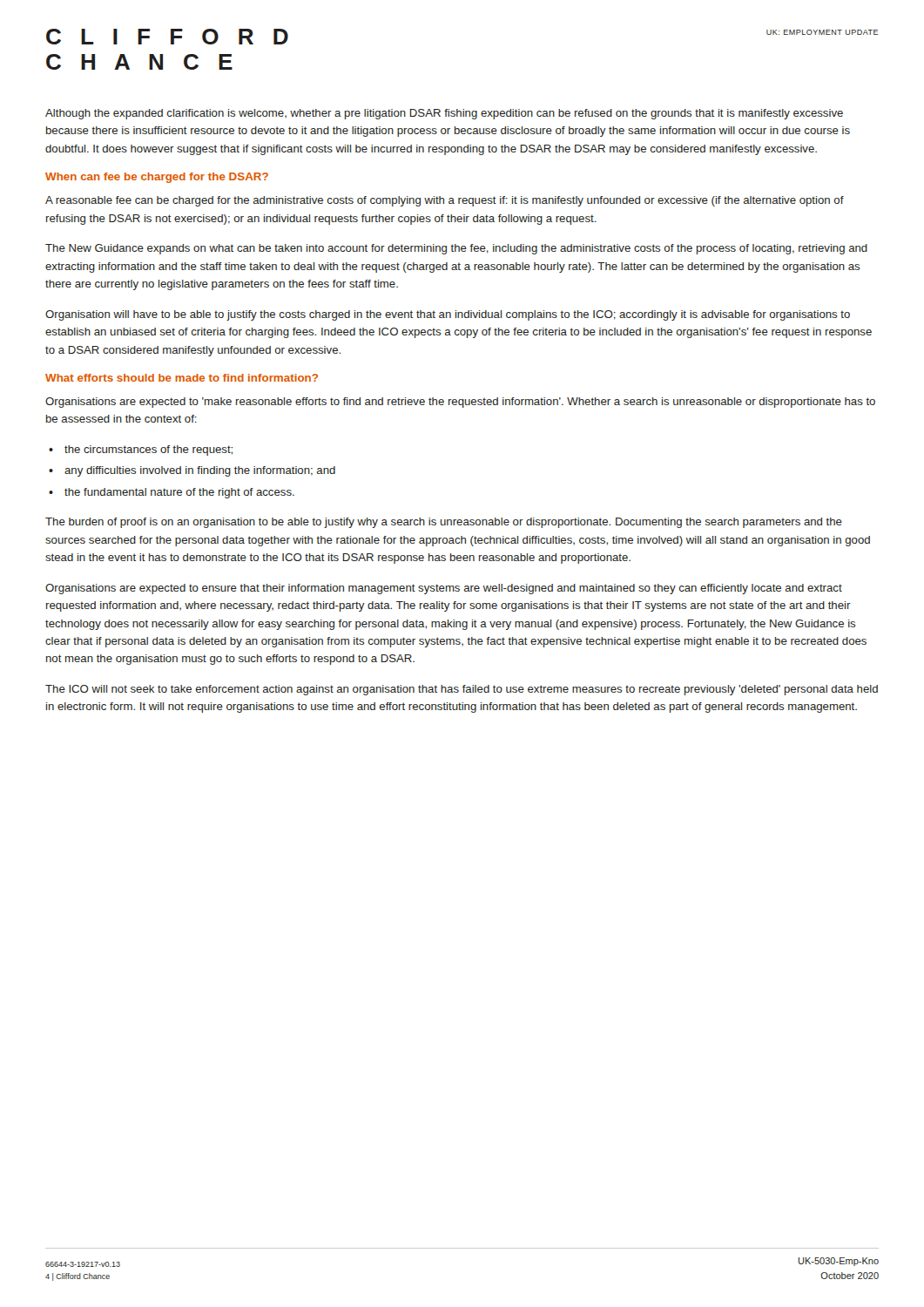Viewport: 924px width, 1307px height.
Task: Locate the list item that reads "the fundamental nature of the"
Action: tap(180, 492)
